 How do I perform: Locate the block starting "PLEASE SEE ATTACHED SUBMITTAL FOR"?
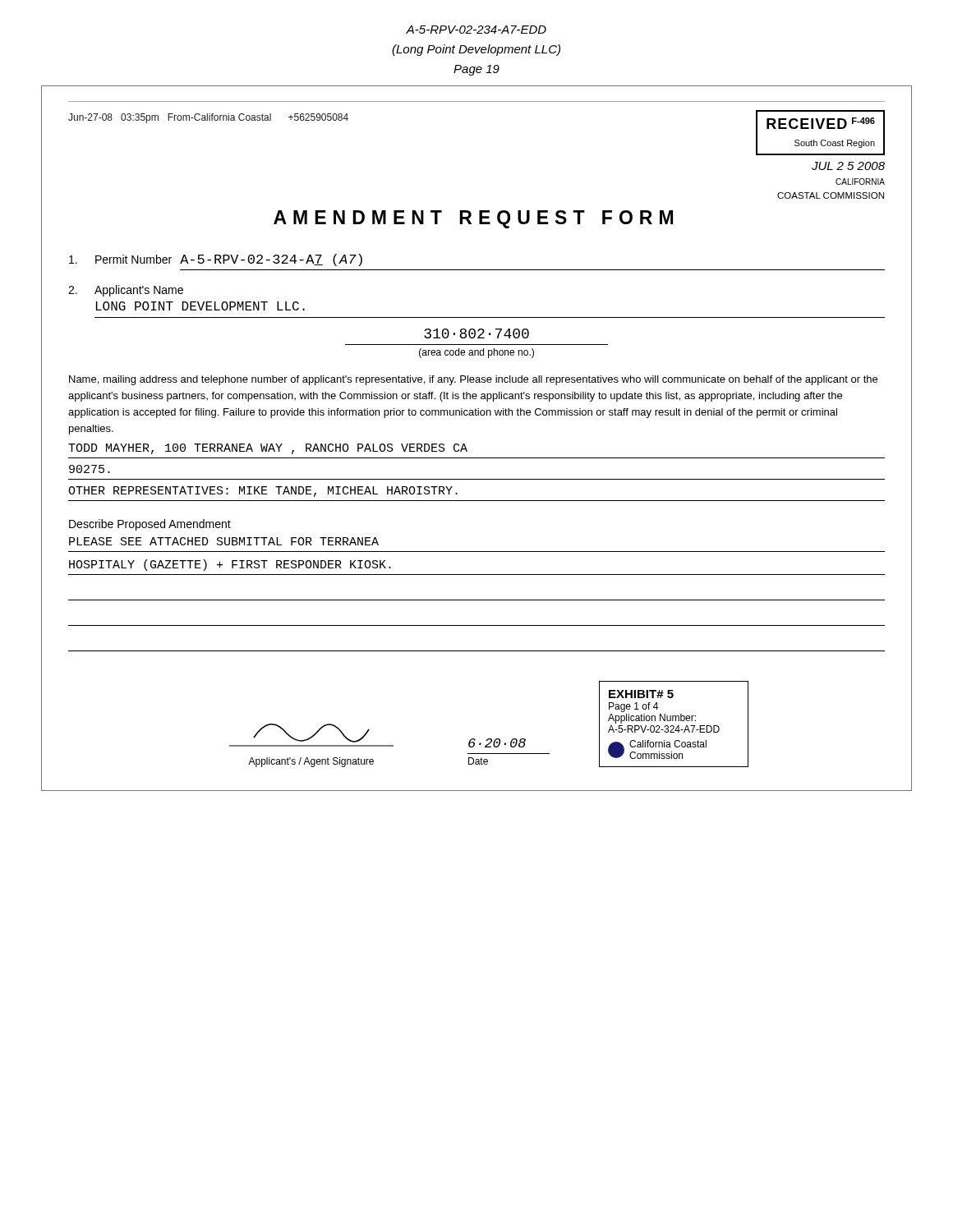(224, 543)
